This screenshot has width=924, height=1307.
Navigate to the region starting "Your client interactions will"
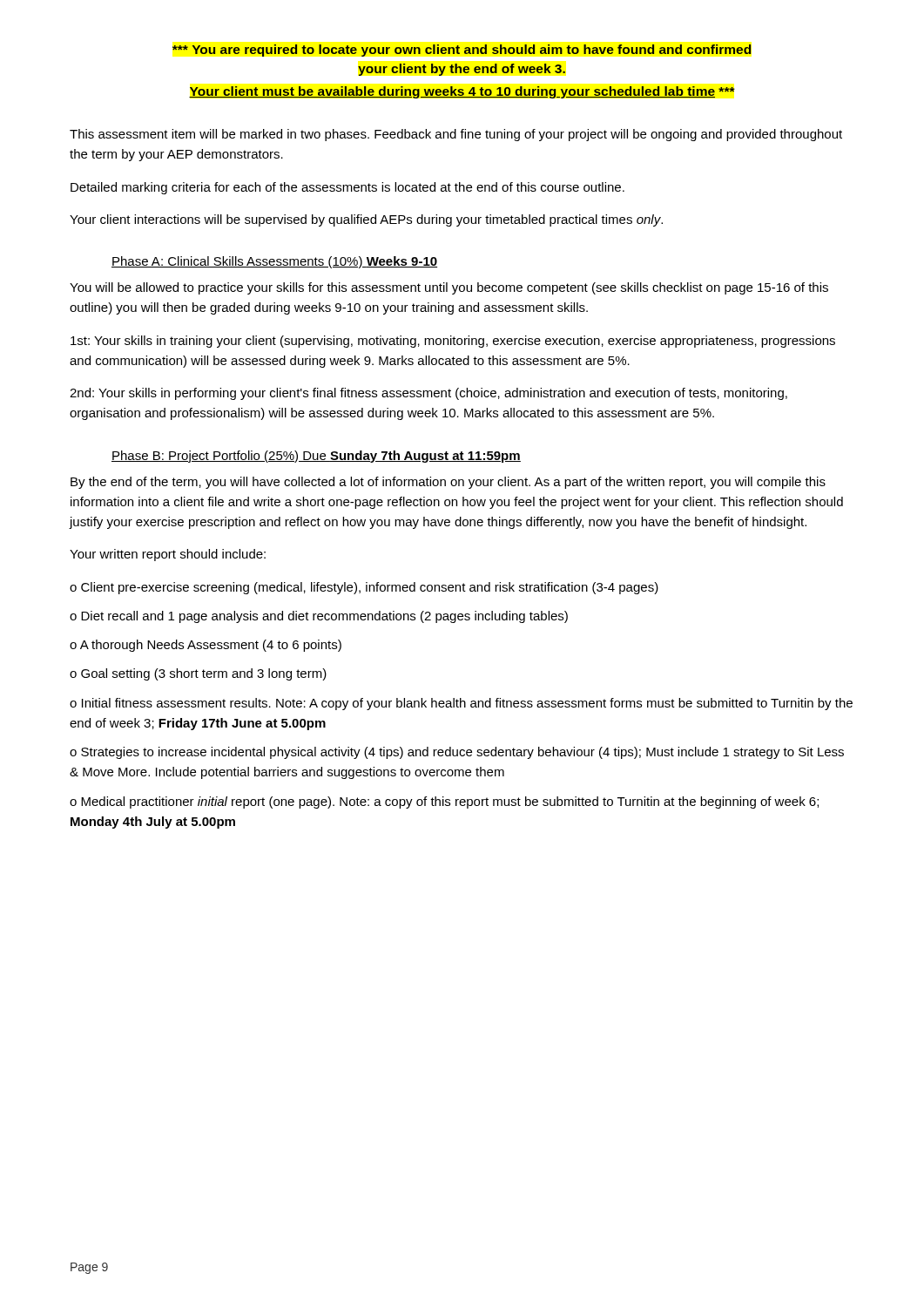tap(367, 219)
